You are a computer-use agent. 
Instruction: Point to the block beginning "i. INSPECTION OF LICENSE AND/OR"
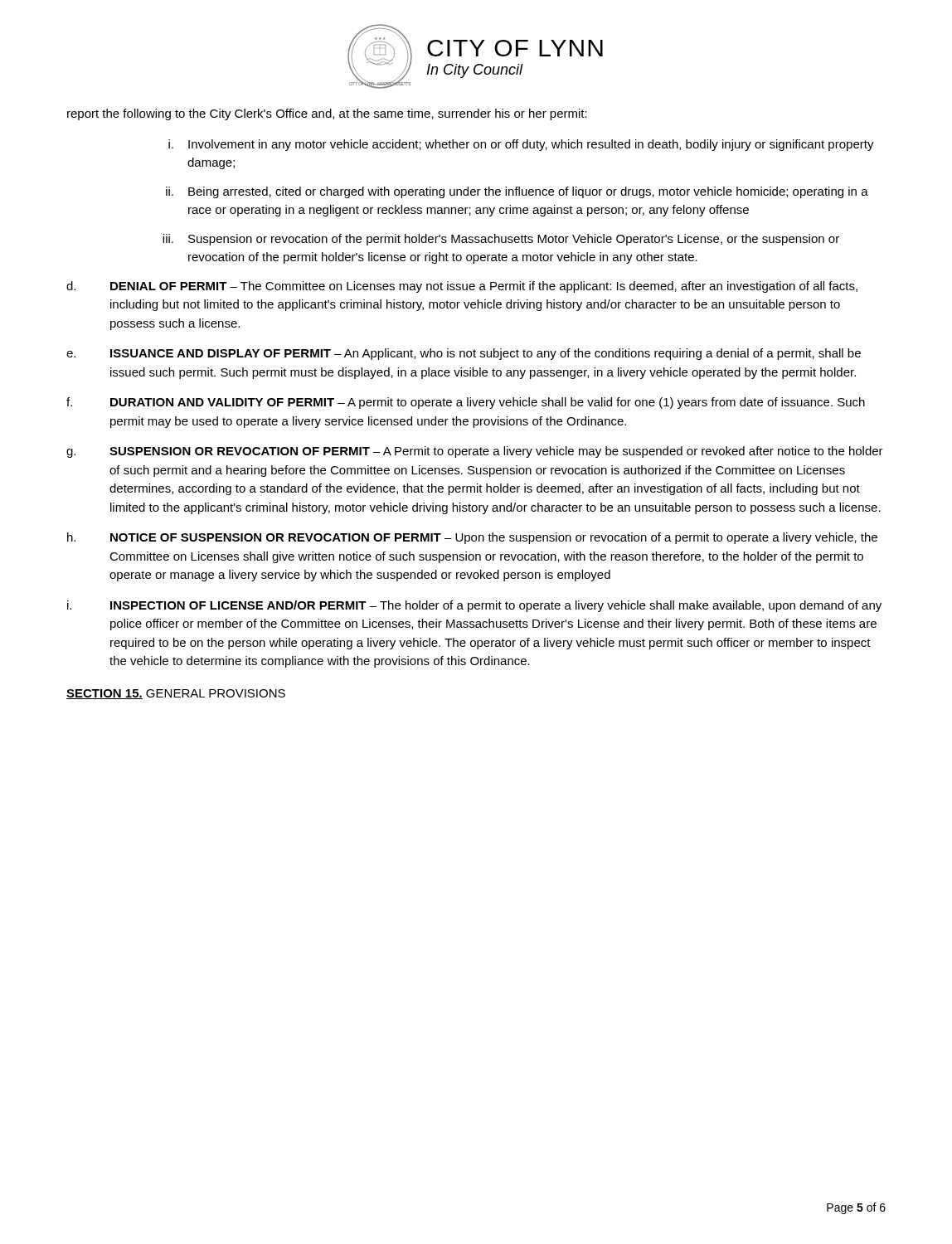[x=476, y=633]
